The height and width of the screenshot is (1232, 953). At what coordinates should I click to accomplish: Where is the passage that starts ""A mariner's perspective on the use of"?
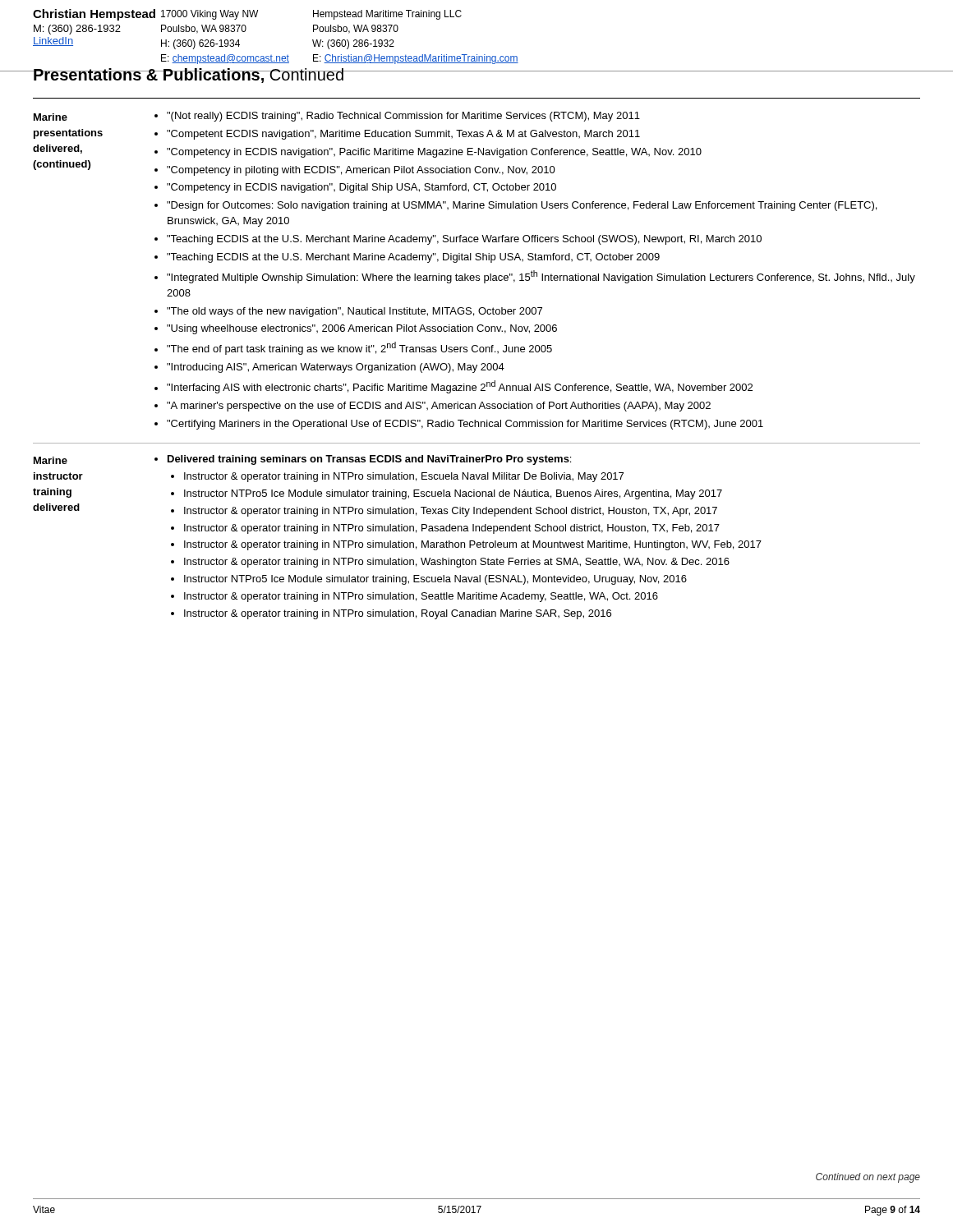(x=439, y=406)
